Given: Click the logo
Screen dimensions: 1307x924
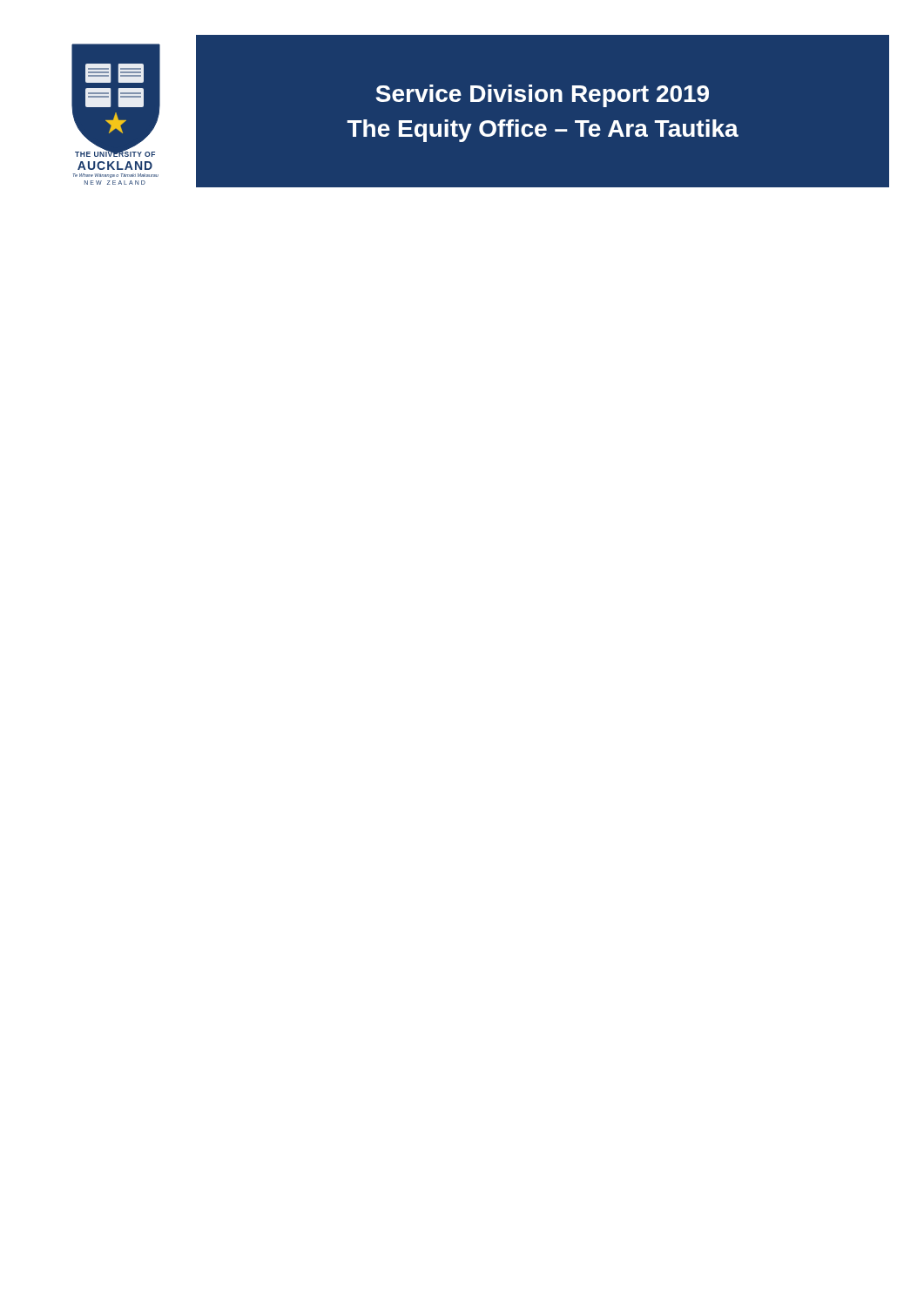Looking at the screenshot, I should [115, 111].
